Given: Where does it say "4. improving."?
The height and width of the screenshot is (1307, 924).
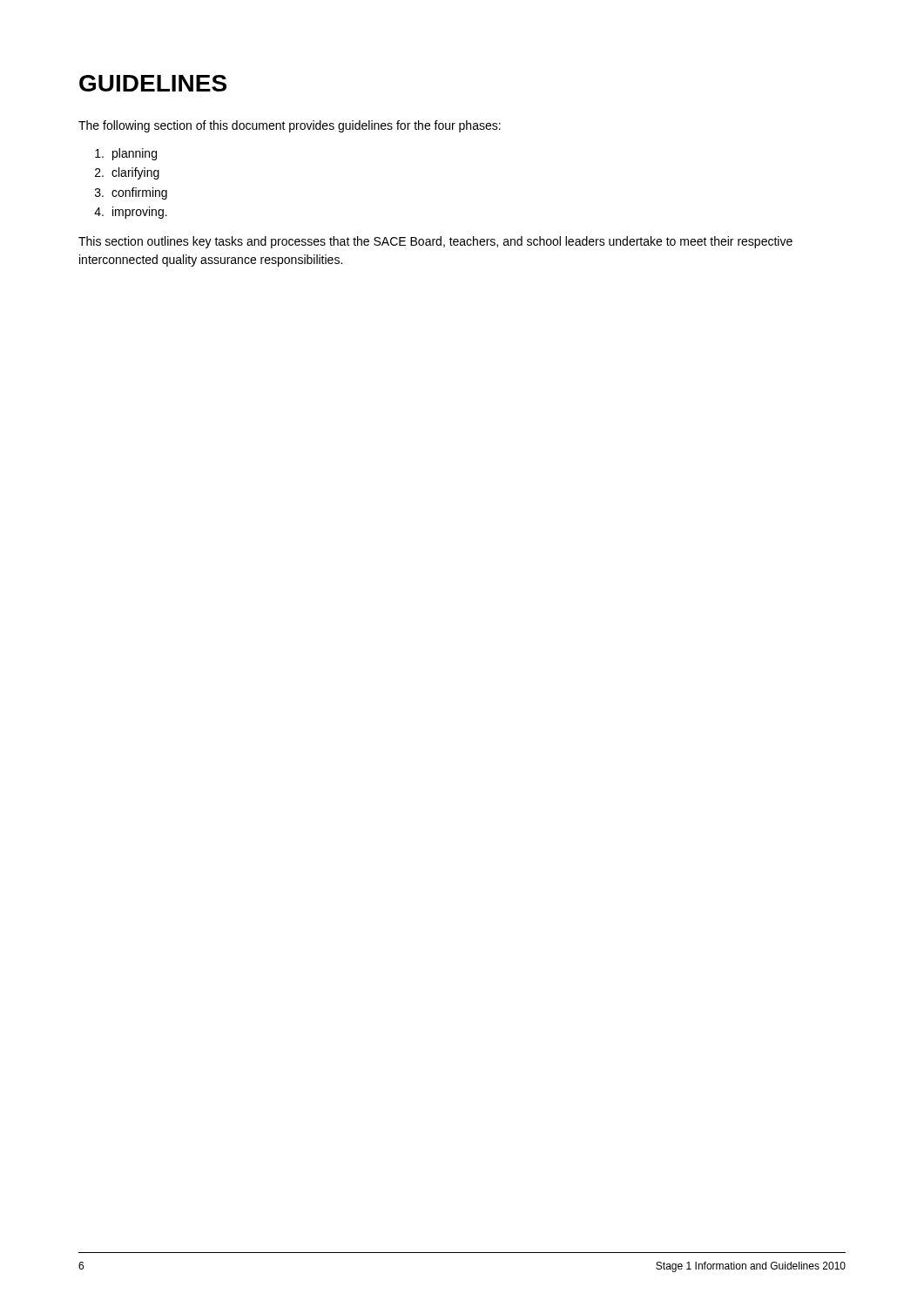Looking at the screenshot, I should tap(131, 213).
